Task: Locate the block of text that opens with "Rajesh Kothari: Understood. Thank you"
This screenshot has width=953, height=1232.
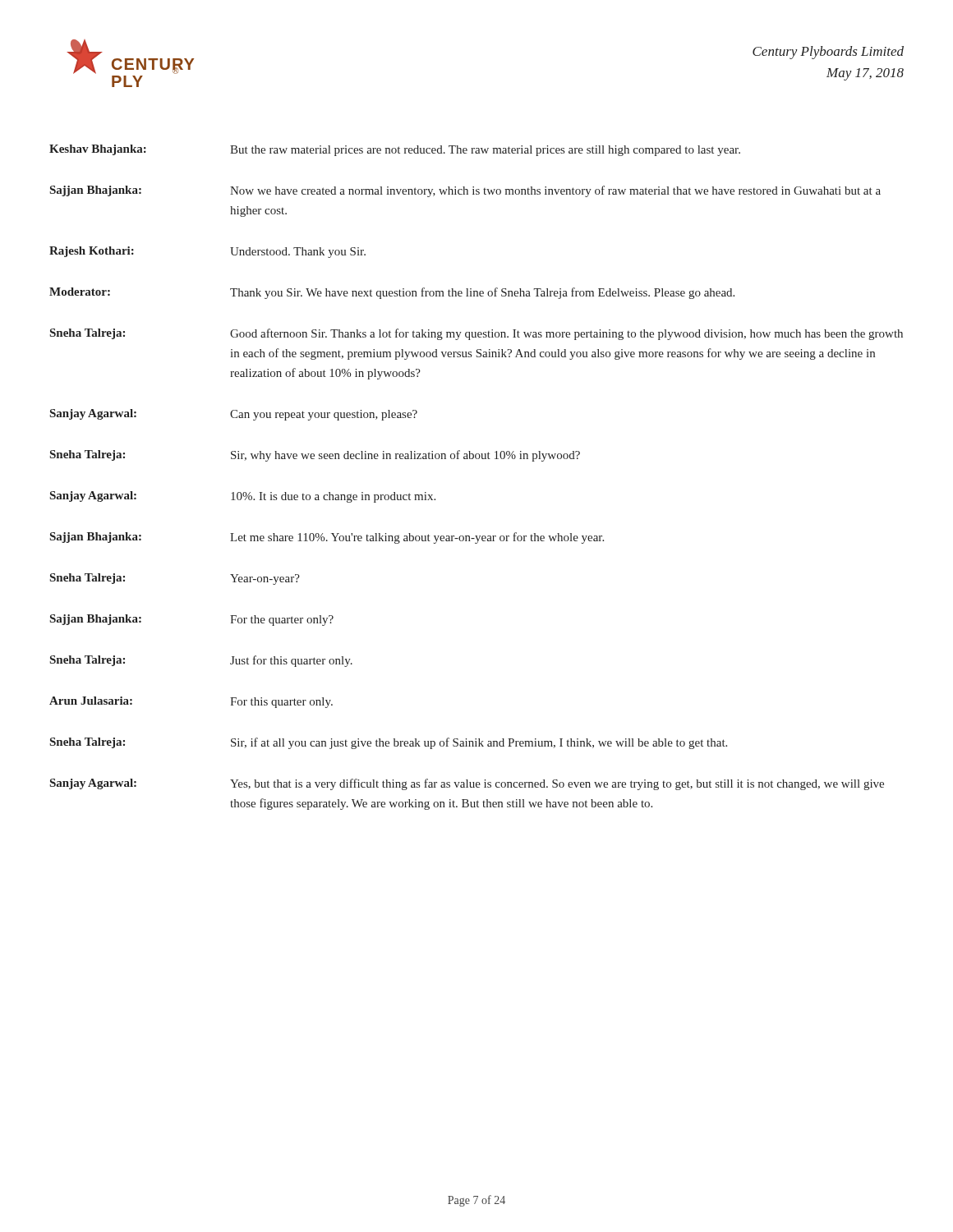Action: [102, 252]
